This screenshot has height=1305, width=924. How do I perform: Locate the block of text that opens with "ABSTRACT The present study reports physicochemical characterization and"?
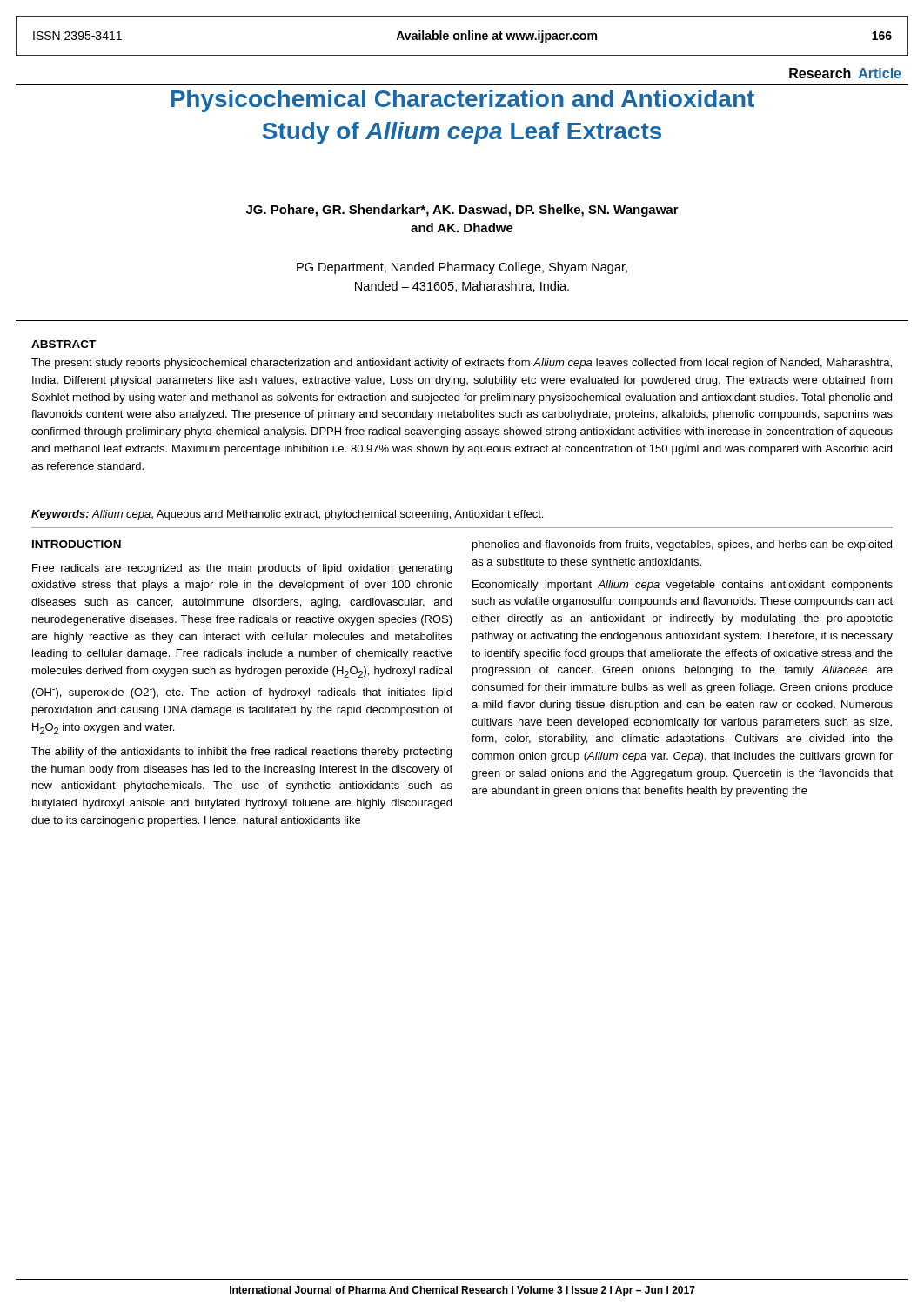pos(462,406)
